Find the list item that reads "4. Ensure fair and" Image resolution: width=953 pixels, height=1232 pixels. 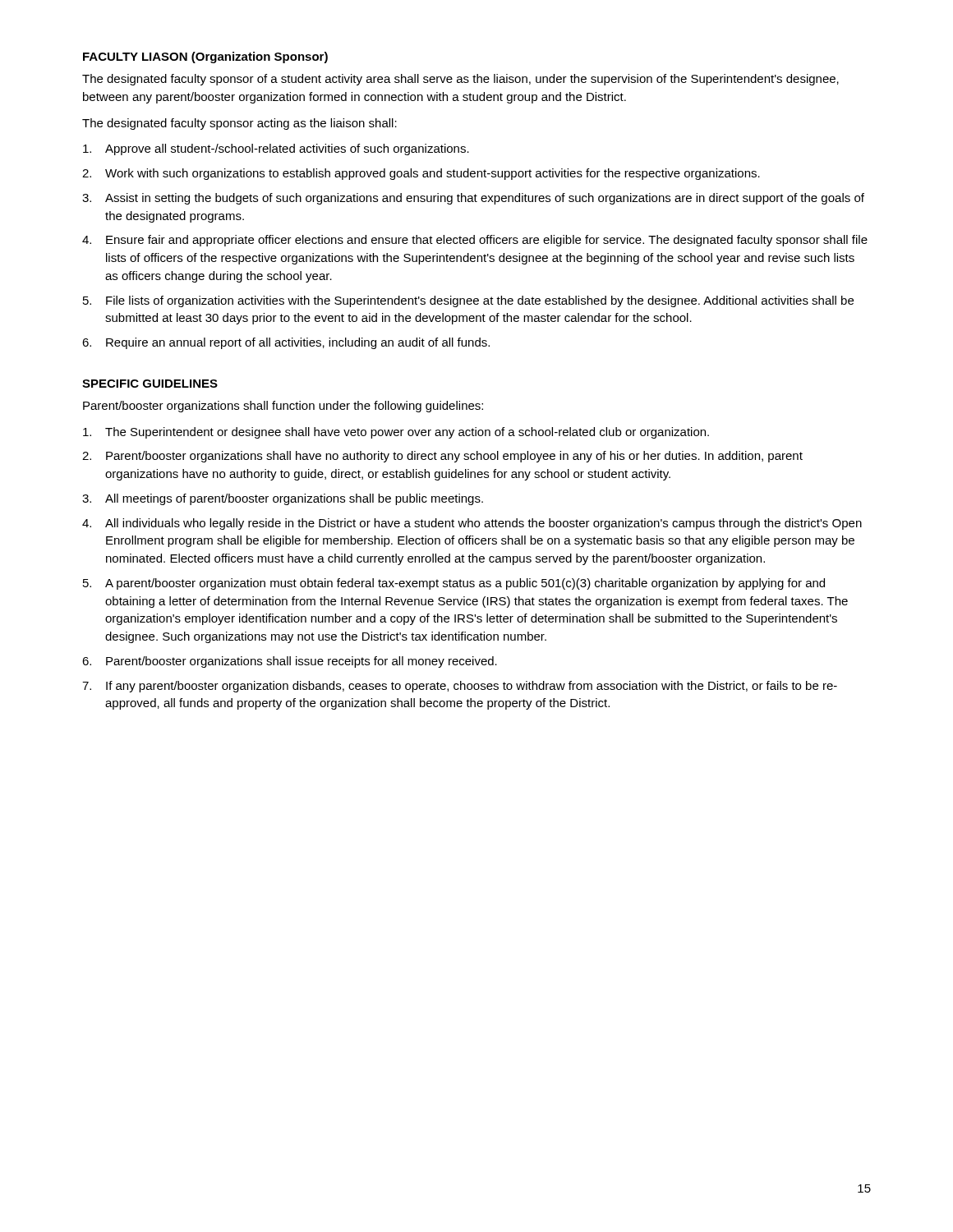(476, 258)
